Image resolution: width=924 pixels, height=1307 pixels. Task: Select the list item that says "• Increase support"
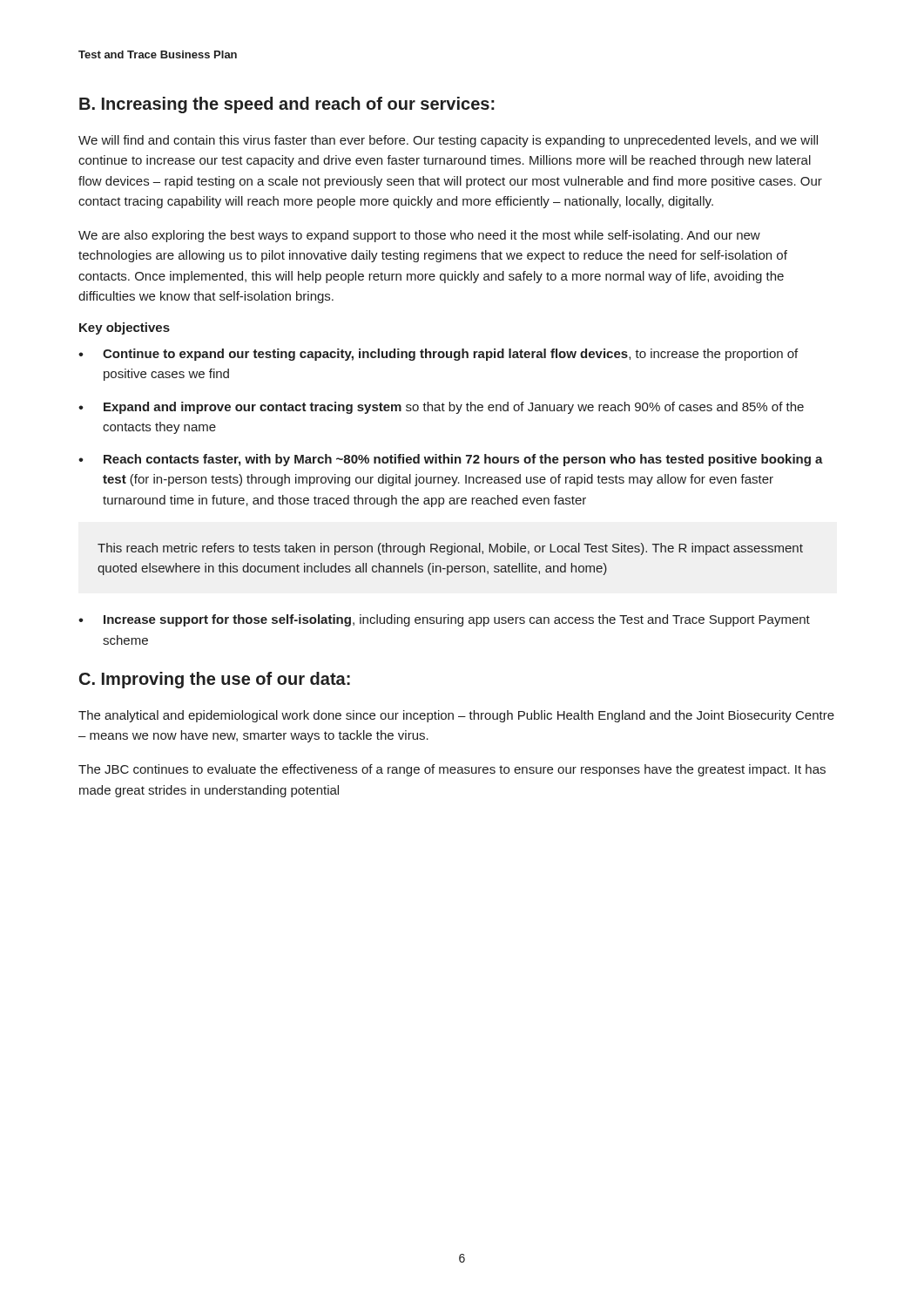click(x=458, y=630)
